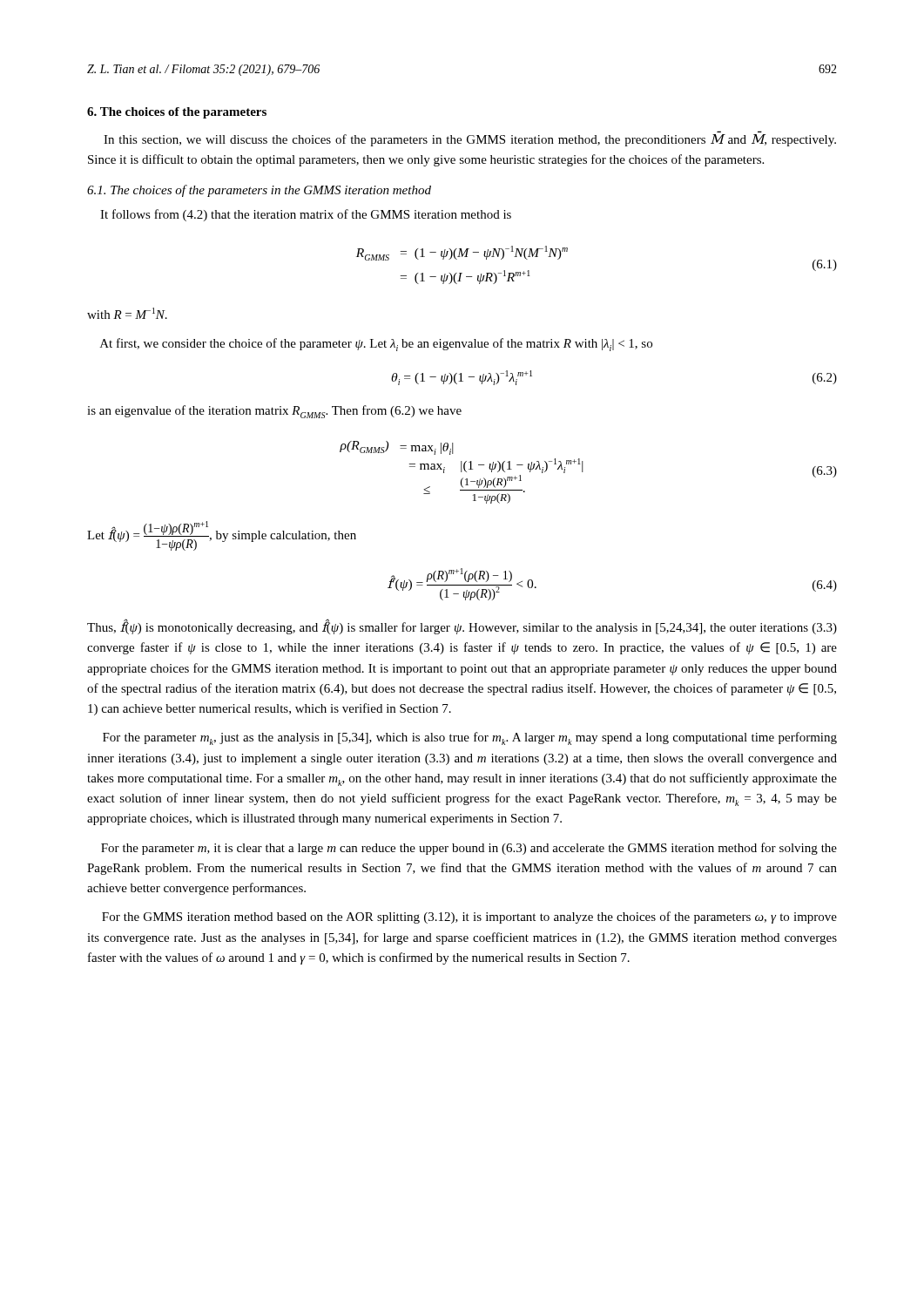Click on the text starting "is an eigenvalue of the"

[274, 412]
